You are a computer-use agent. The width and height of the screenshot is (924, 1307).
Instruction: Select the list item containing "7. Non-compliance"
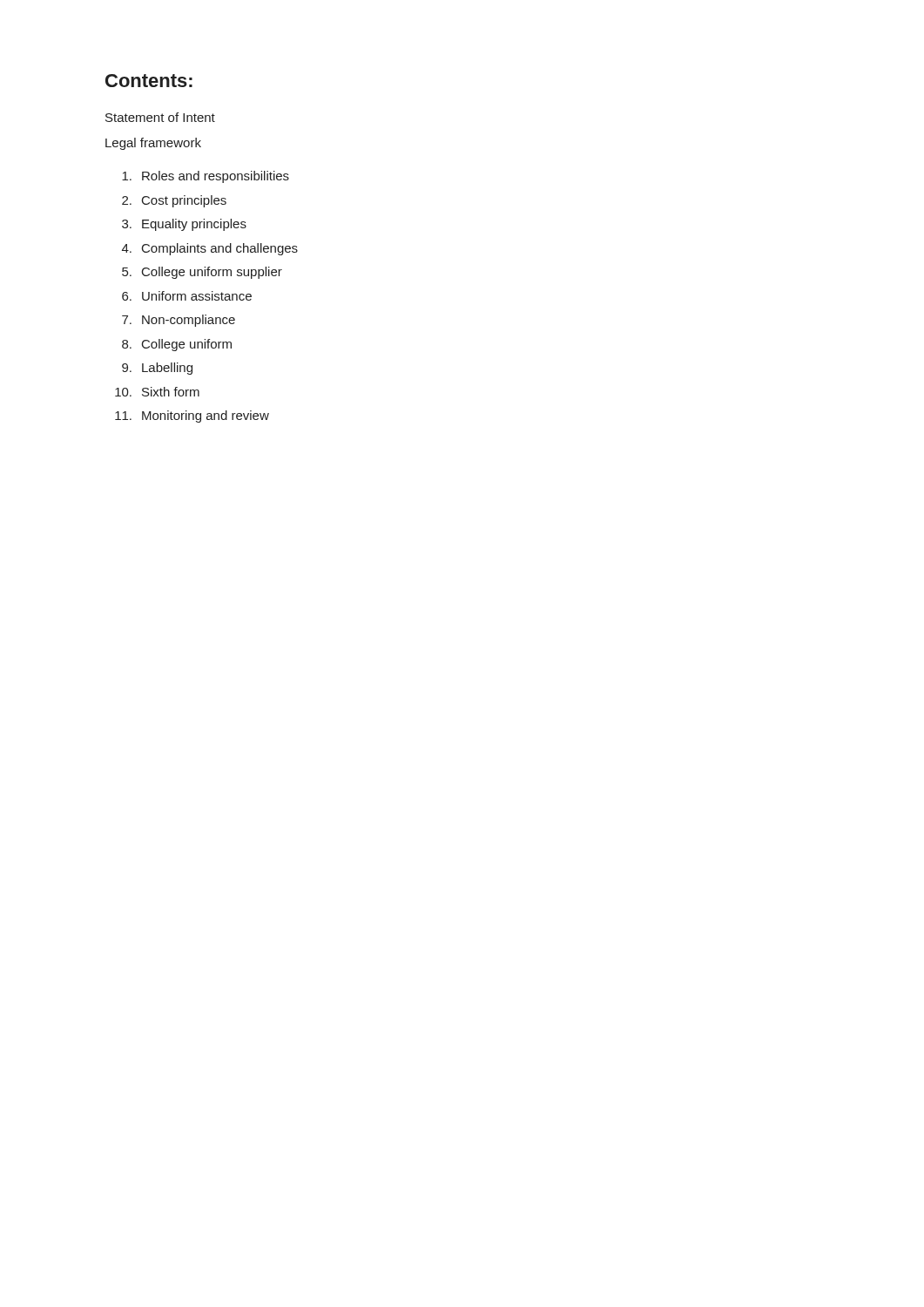click(170, 320)
